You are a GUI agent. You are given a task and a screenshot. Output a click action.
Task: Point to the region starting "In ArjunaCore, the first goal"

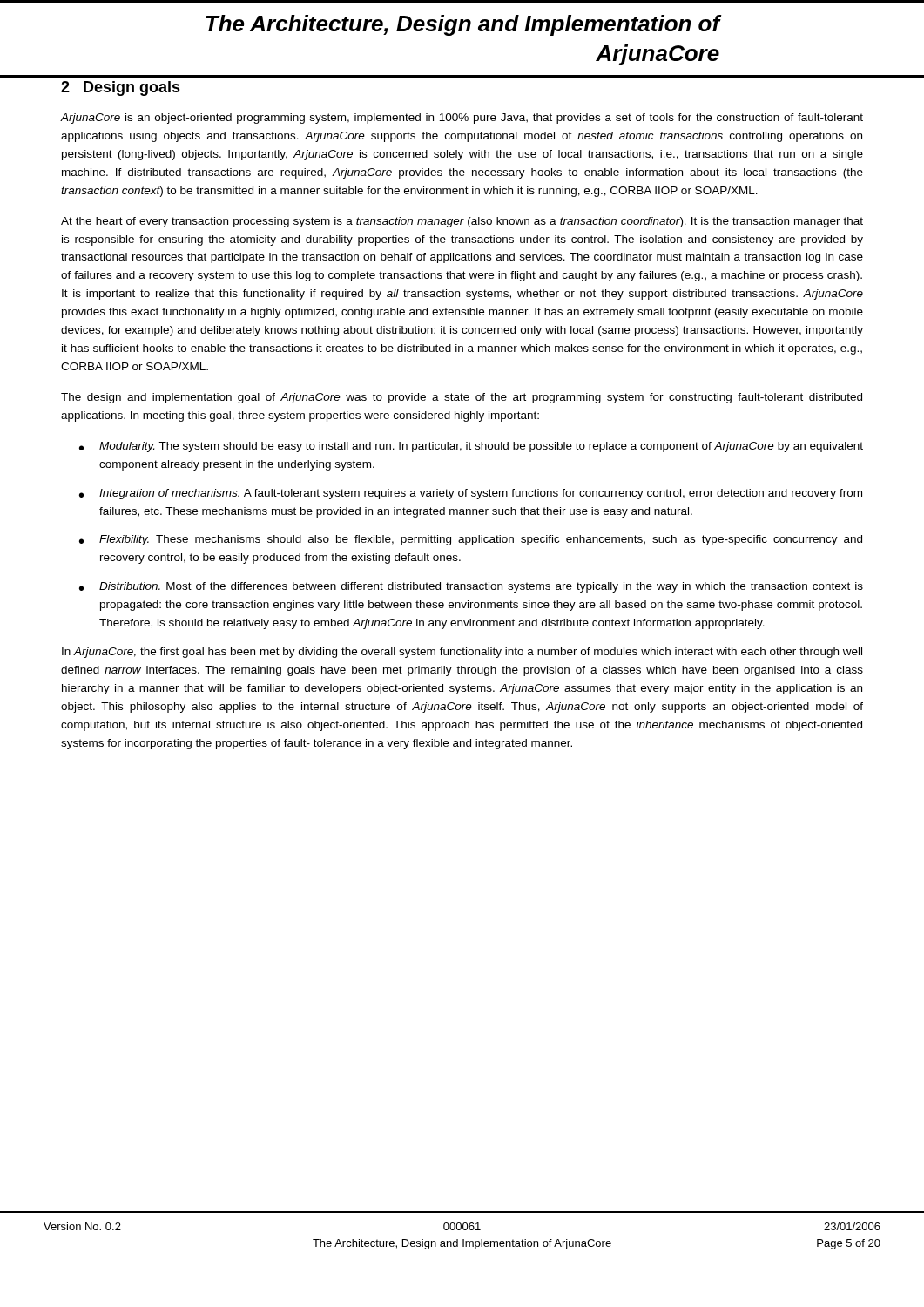click(462, 697)
